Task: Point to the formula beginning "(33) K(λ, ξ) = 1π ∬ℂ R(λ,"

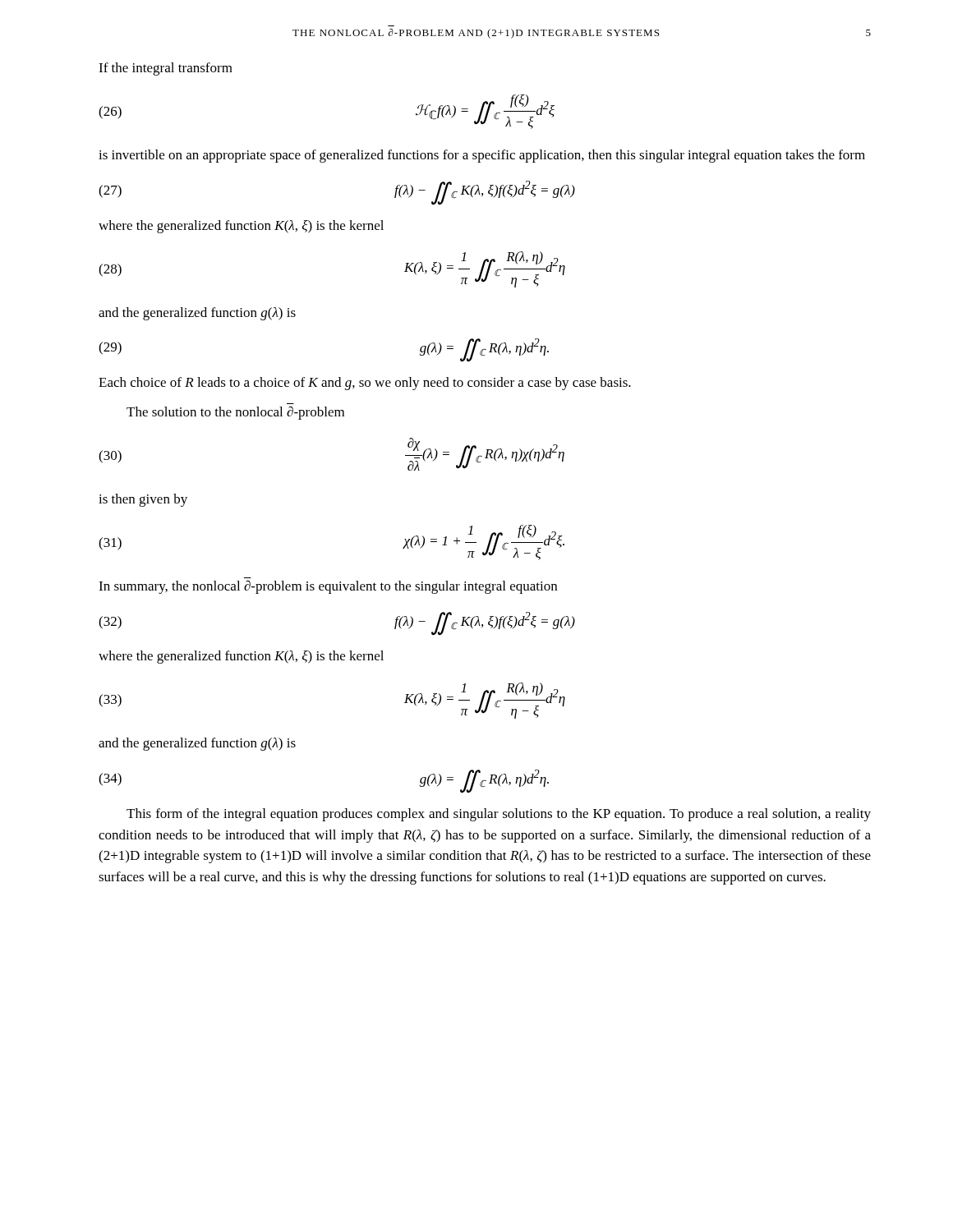Action: click(x=460, y=700)
